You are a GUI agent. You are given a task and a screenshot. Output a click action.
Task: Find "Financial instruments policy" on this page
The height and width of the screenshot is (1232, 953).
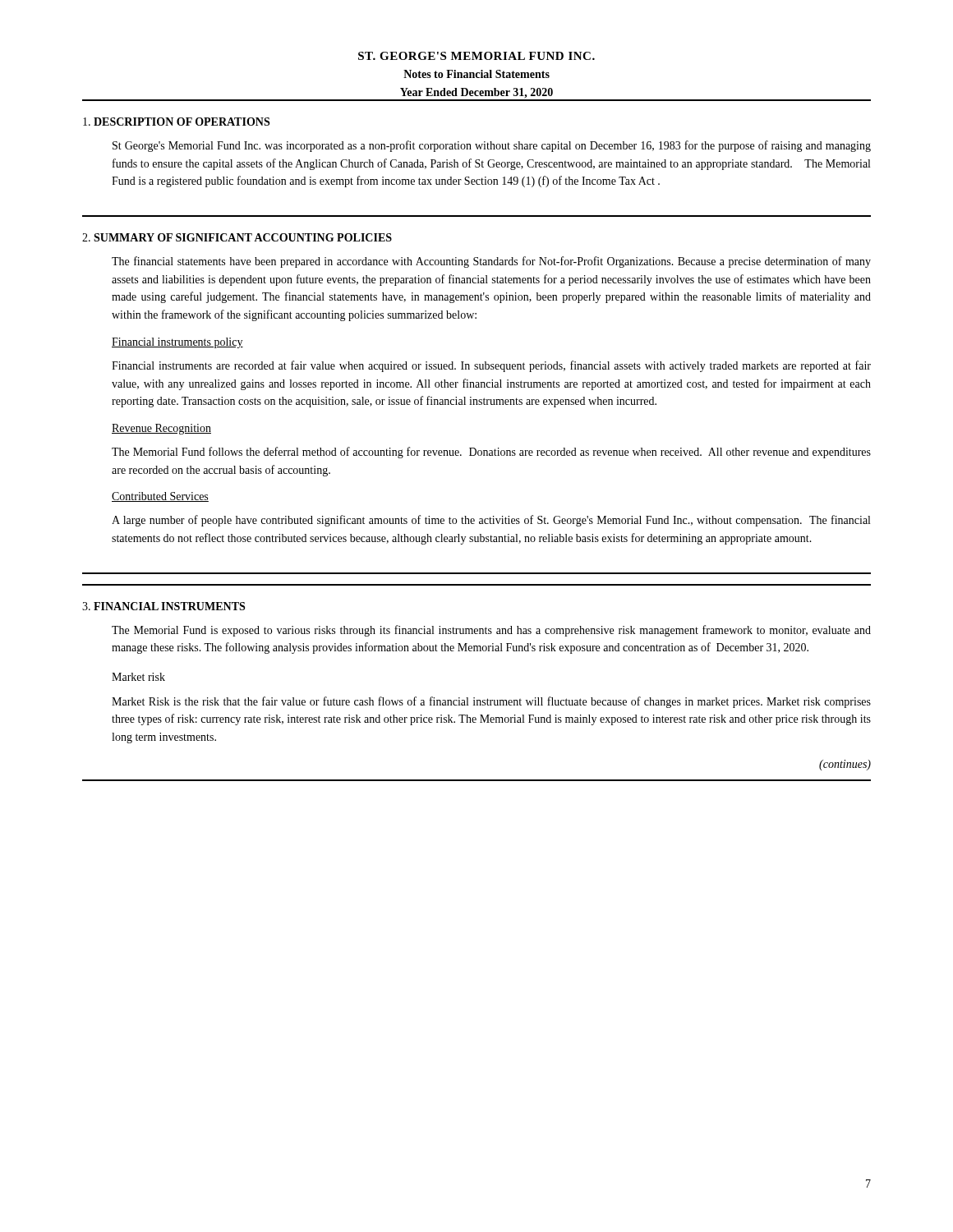[x=177, y=342]
